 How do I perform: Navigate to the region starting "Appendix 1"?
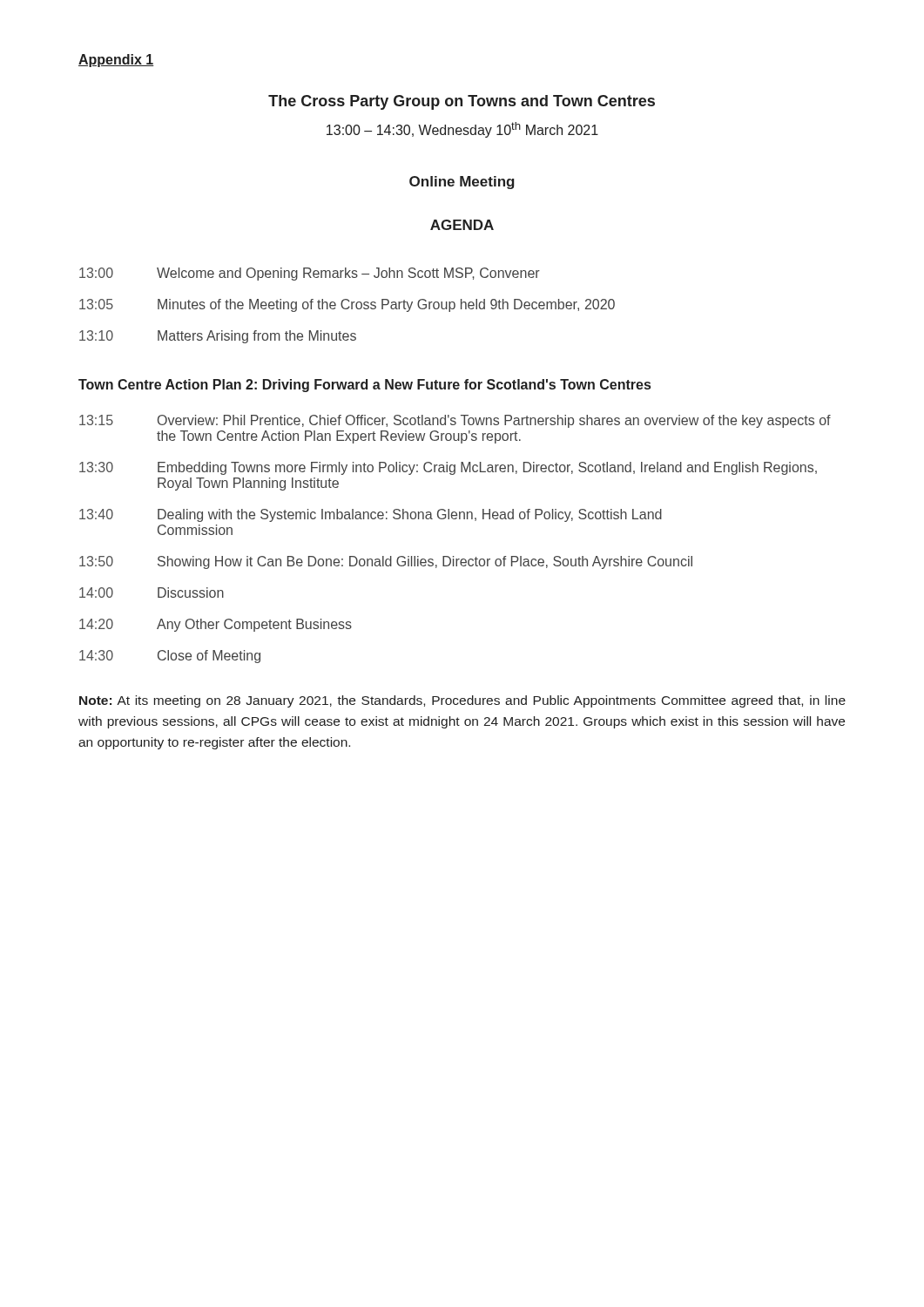116,60
